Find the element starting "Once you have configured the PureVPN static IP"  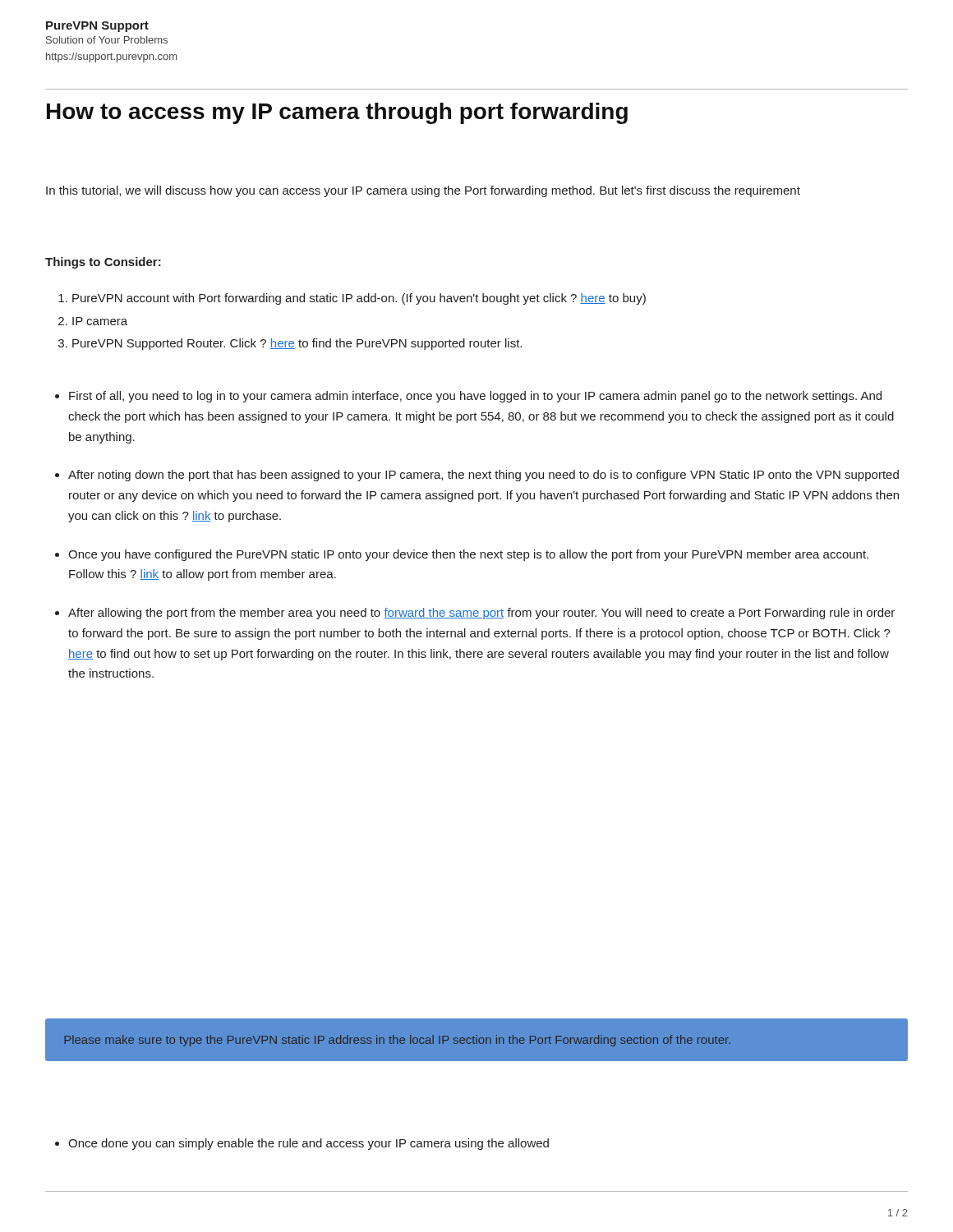469,564
